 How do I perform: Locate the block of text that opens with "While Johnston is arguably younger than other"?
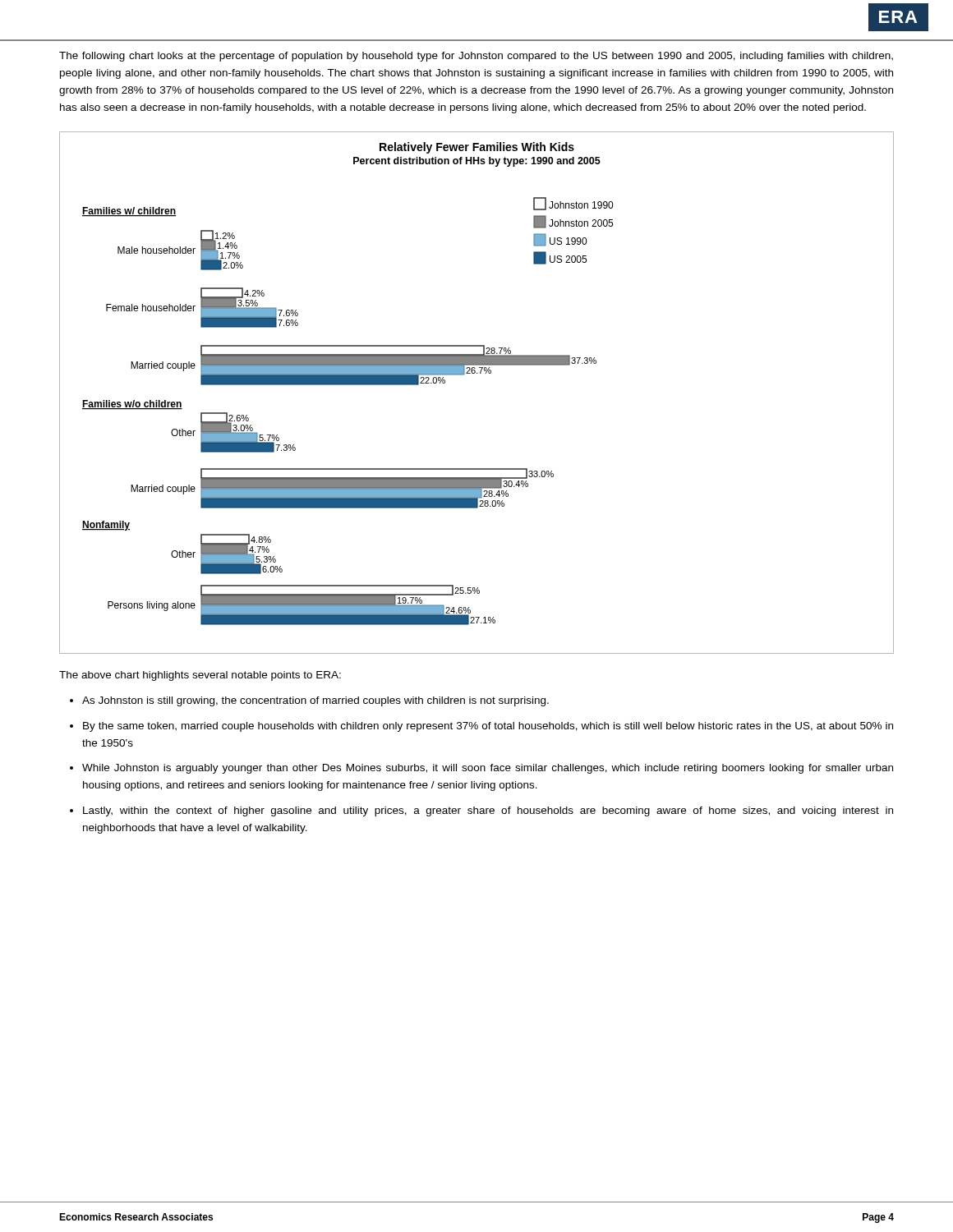point(488,776)
